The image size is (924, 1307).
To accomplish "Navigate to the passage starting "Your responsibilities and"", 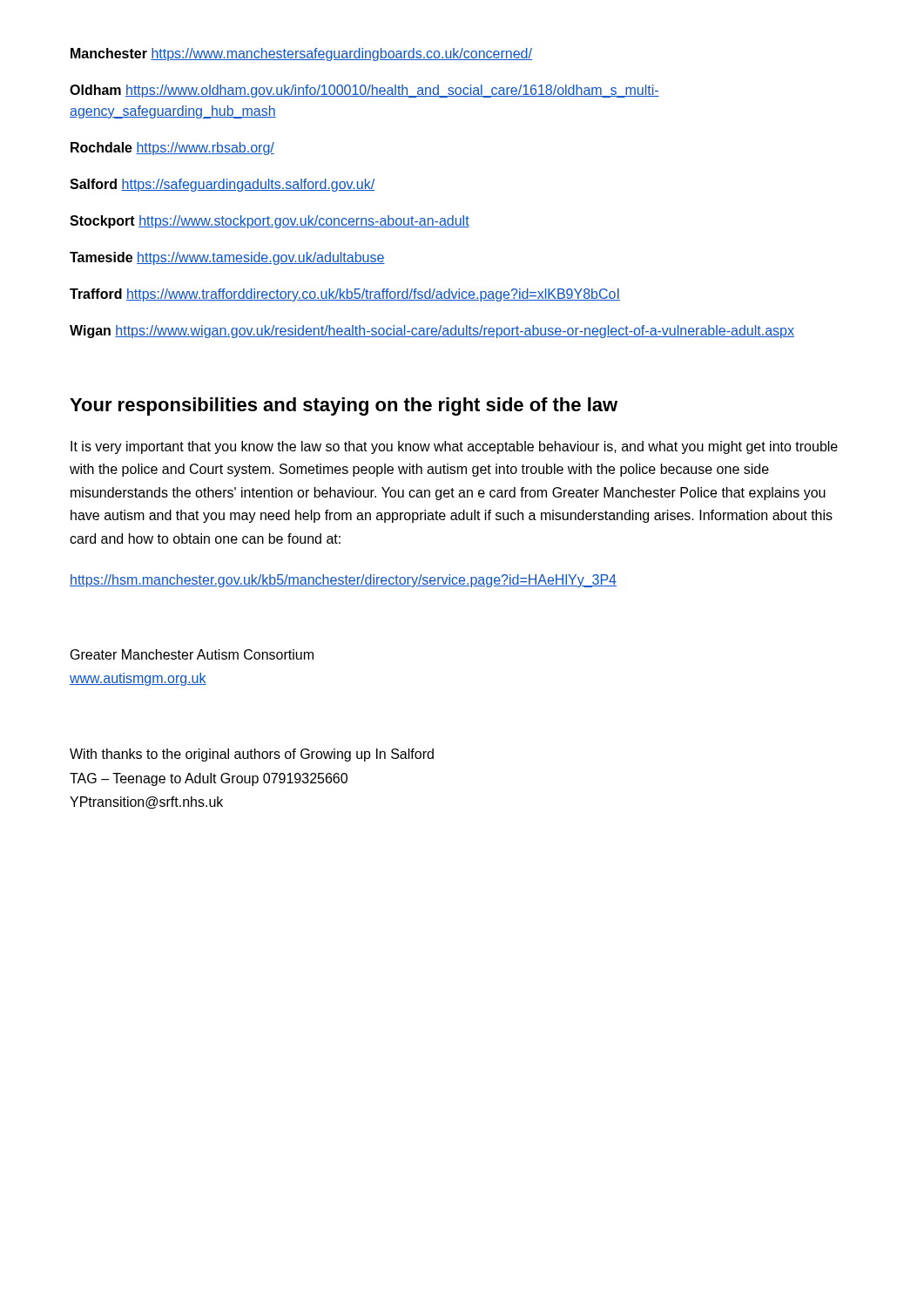I will tap(344, 405).
